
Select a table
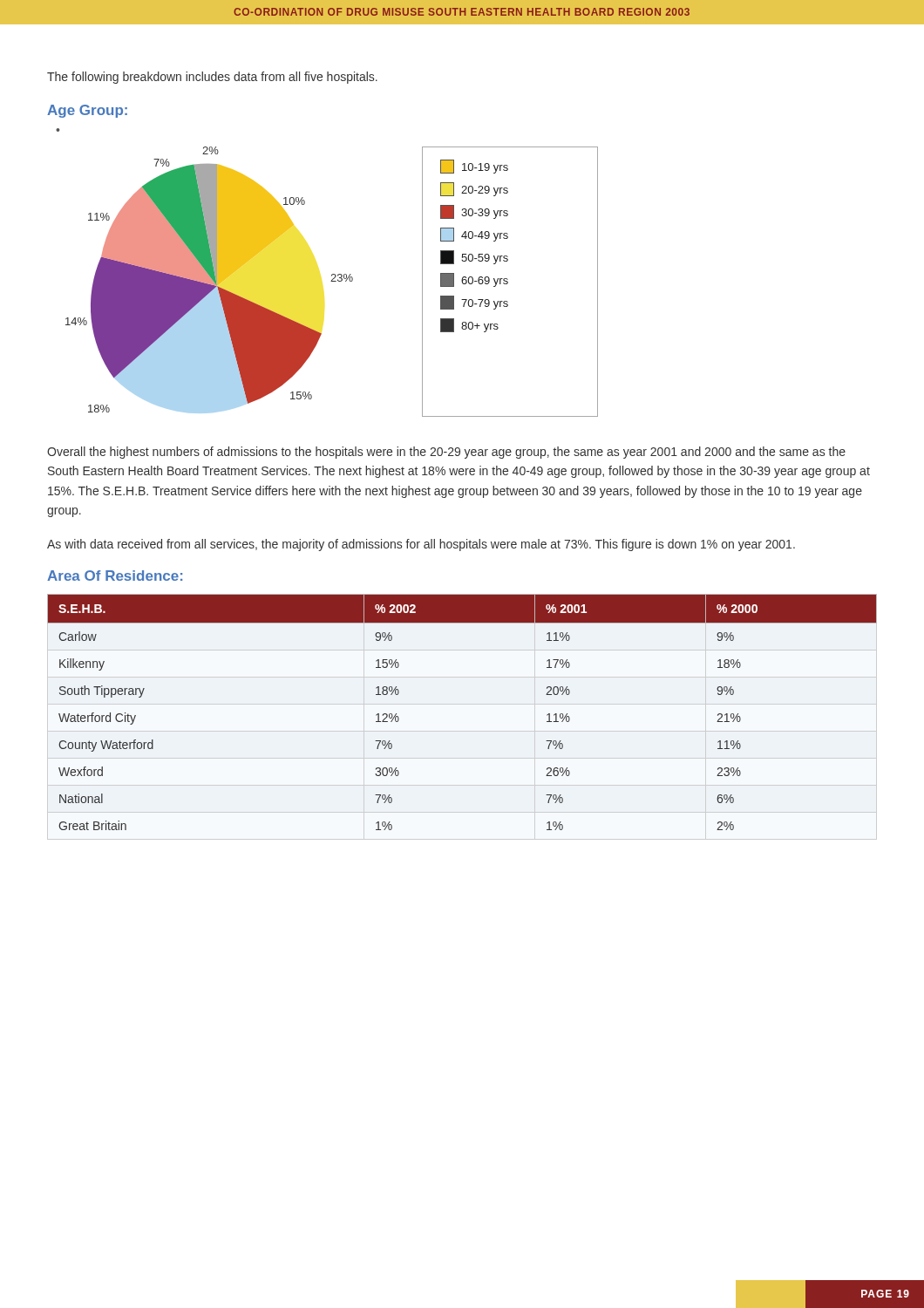tap(462, 717)
